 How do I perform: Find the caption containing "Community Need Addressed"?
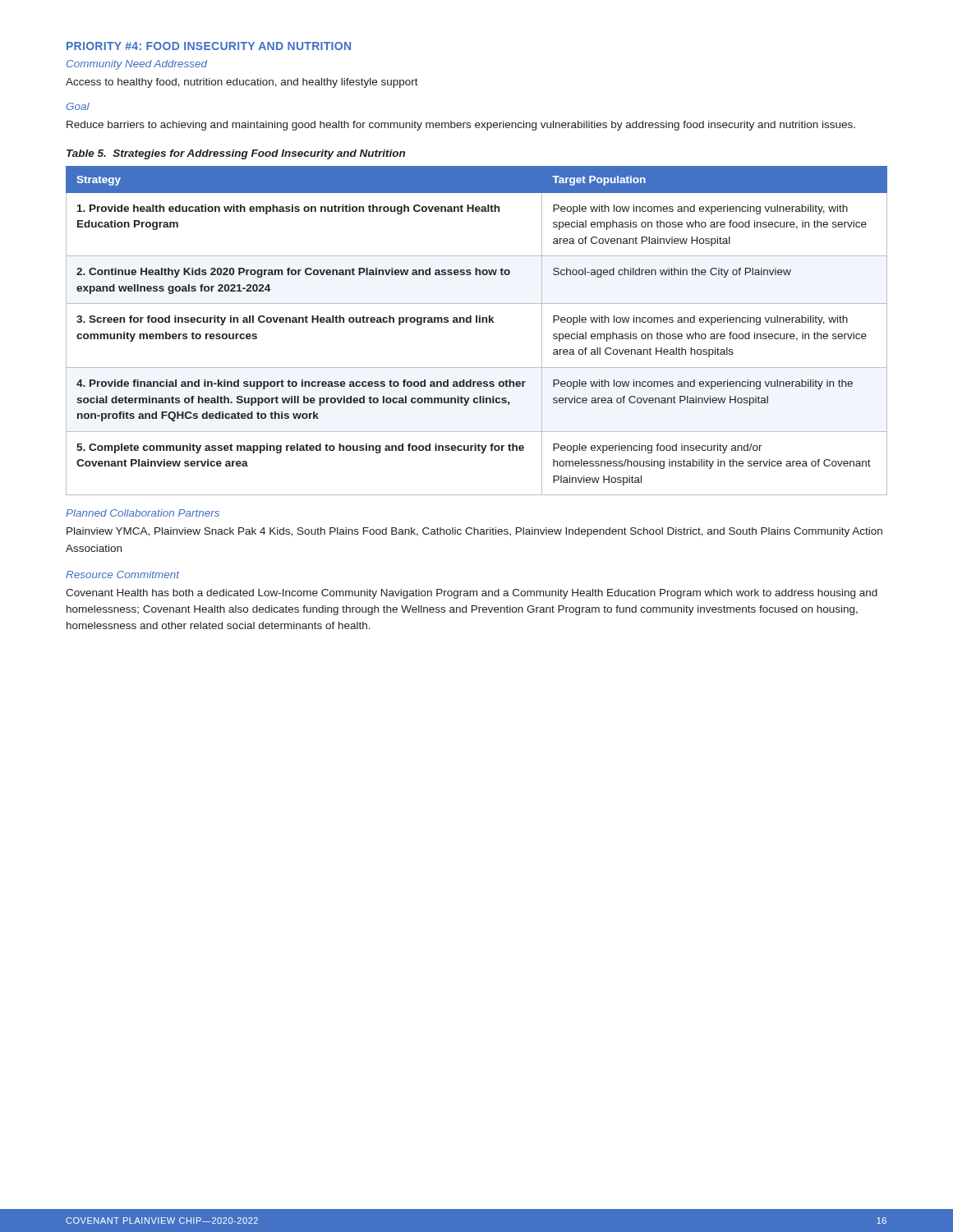[x=136, y=64]
